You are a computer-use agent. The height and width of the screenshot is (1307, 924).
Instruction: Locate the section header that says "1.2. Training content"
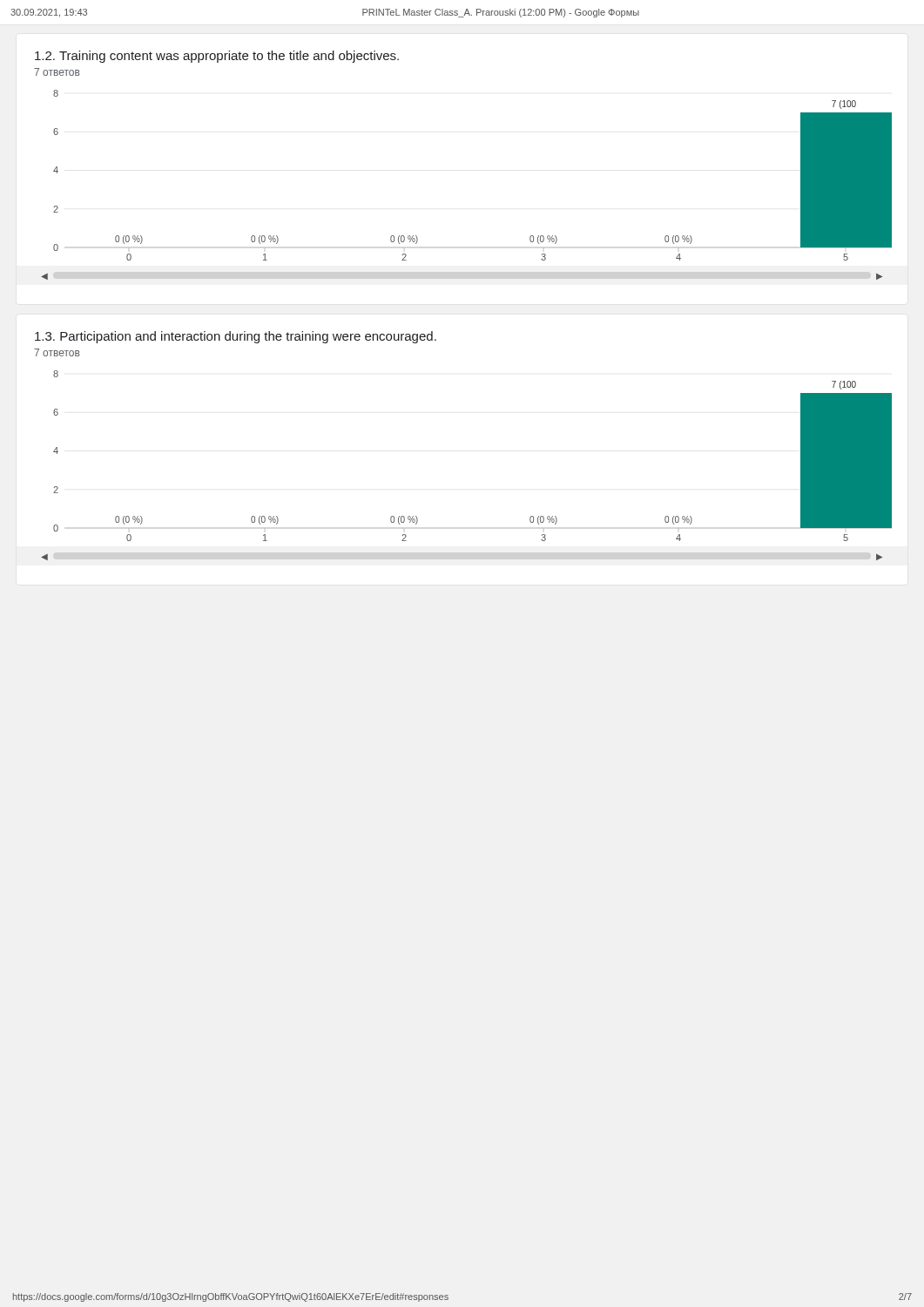[x=217, y=55]
